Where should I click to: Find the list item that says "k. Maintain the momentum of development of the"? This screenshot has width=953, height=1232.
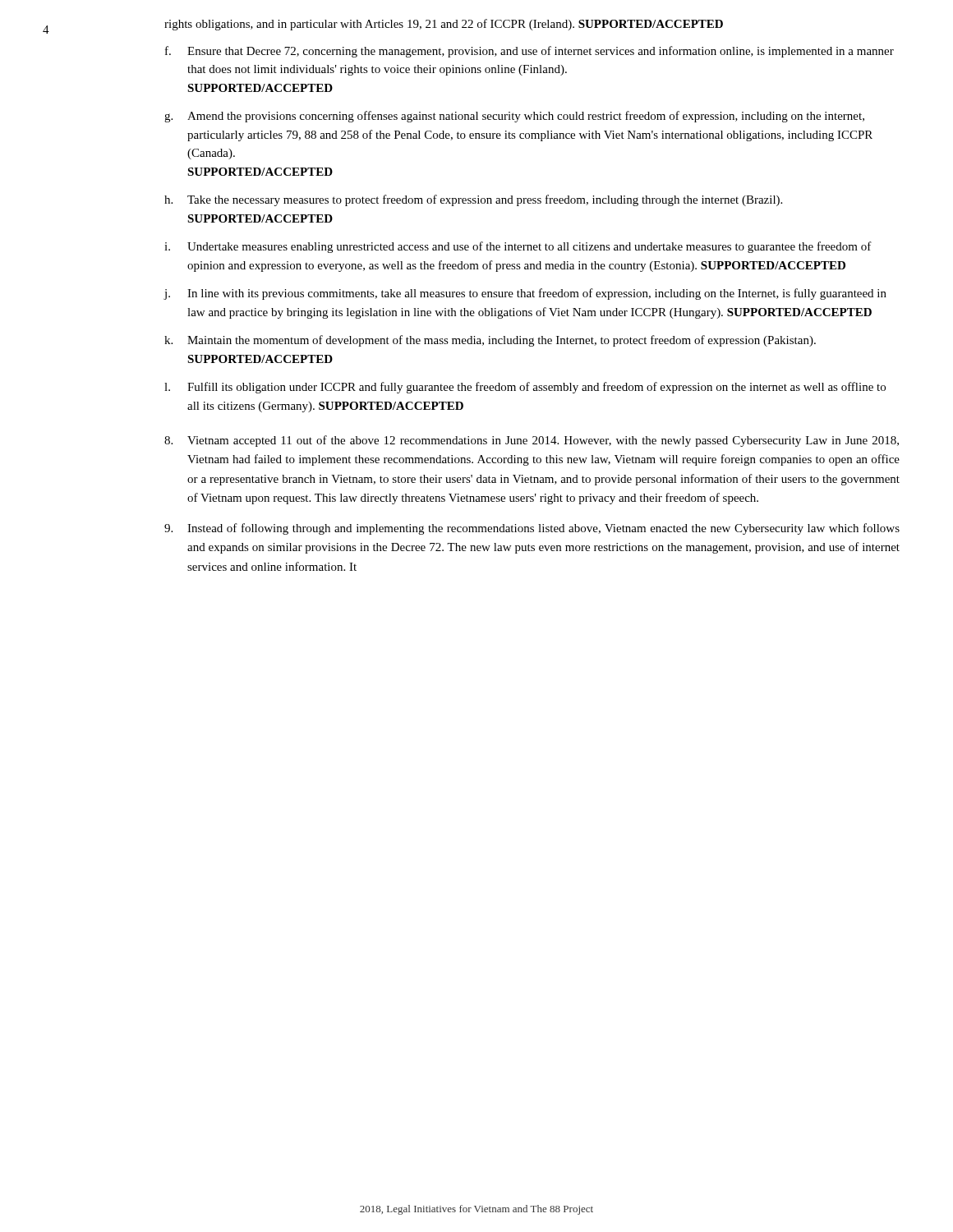click(532, 350)
